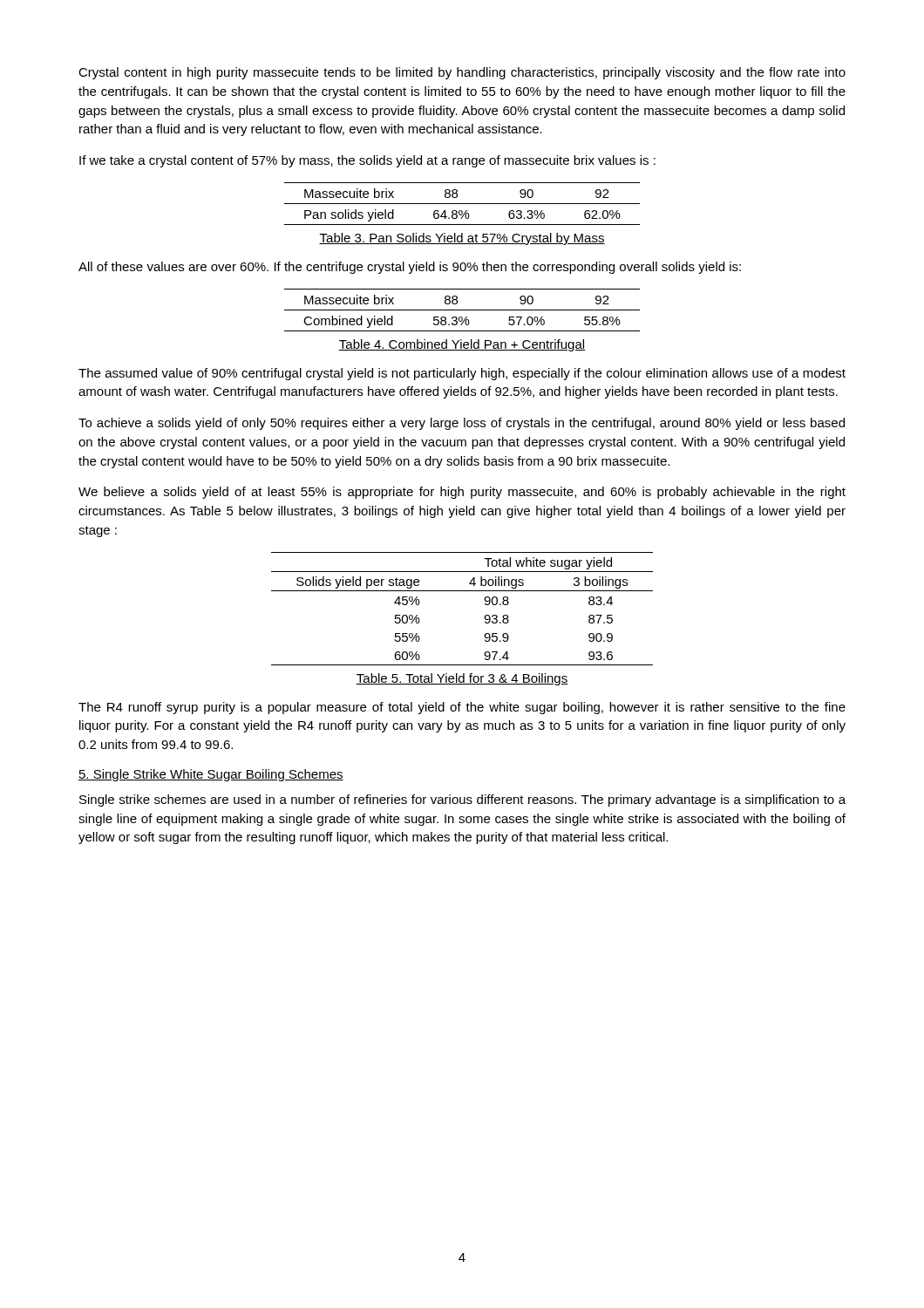Navigate to the element starting "To achieve a solids yield of only"
The width and height of the screenshot is (924, 1308).
click(462, 441)
